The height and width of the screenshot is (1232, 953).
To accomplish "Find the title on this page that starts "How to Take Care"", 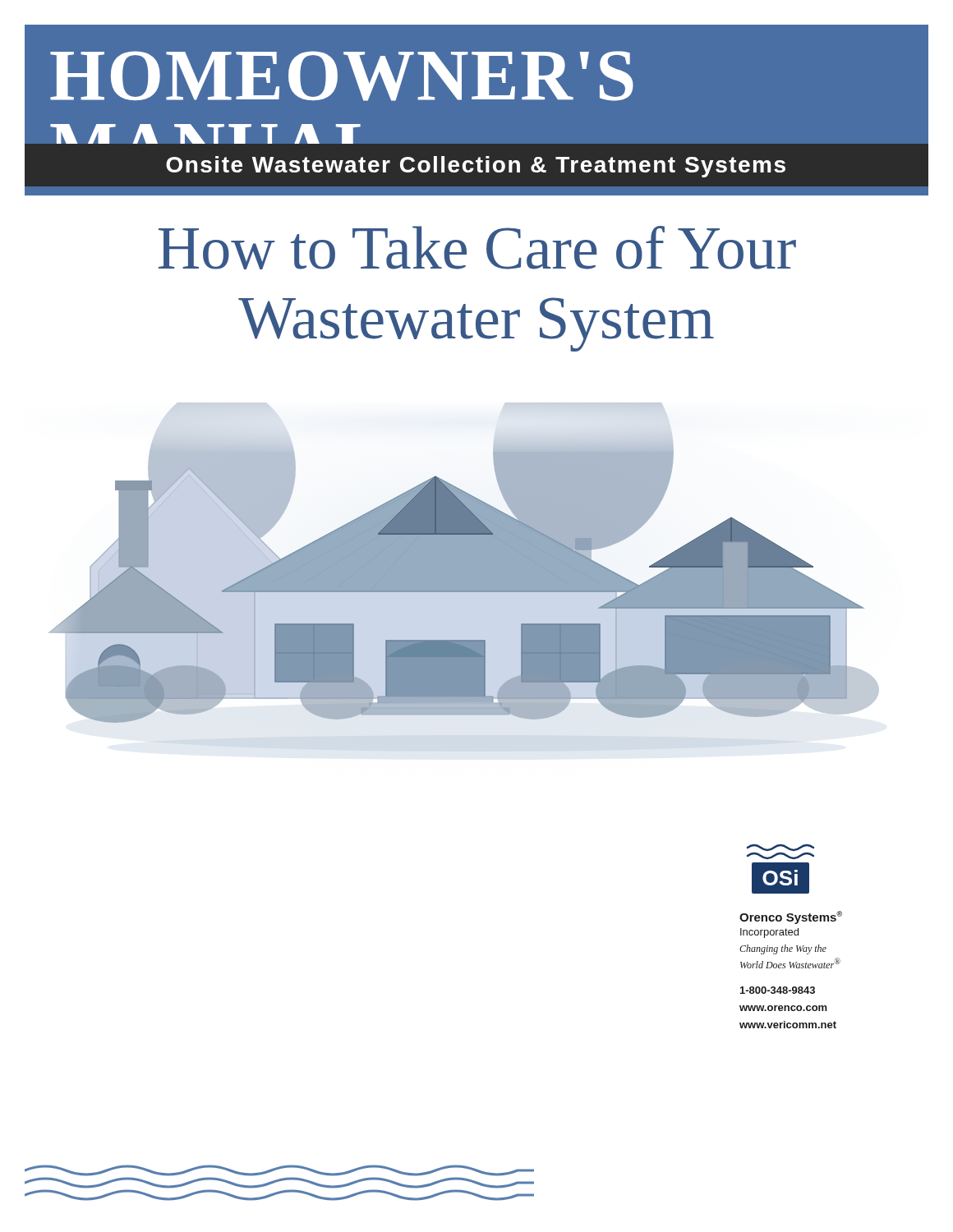I will (476, 279).
